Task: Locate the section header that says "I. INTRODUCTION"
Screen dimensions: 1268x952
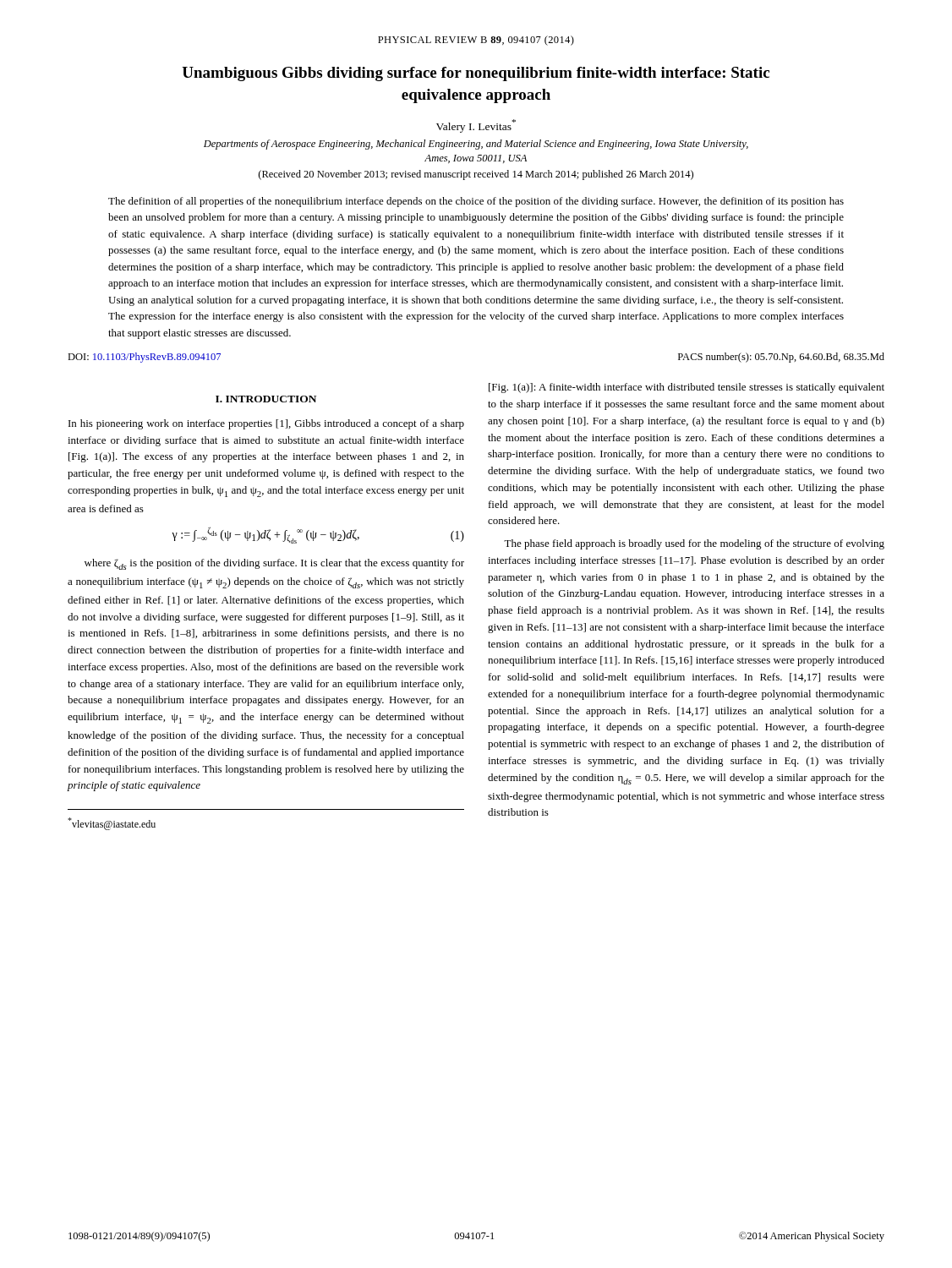Action: pyautogui.click(x=266, y=399)
